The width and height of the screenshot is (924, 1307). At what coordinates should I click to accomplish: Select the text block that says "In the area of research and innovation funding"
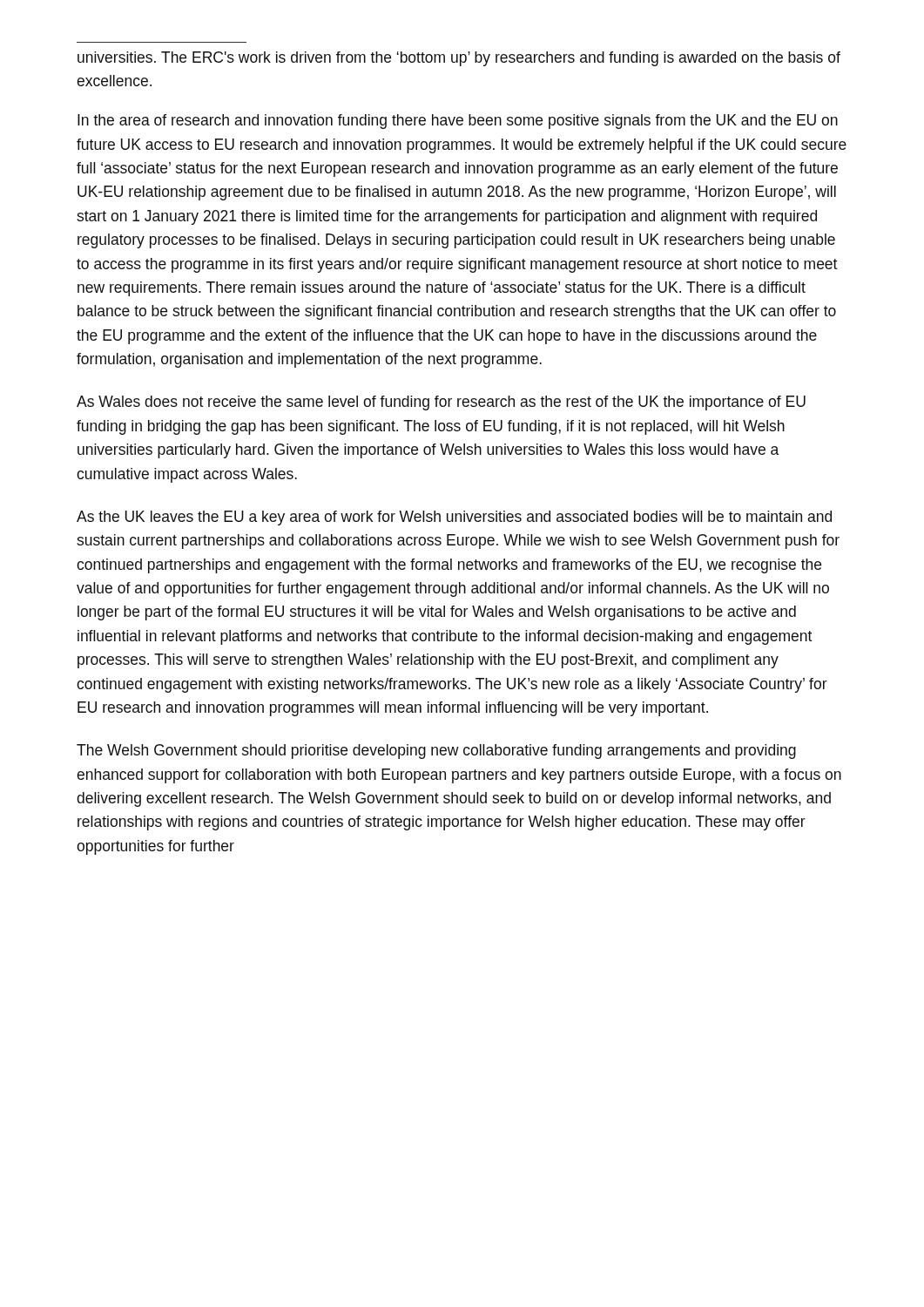(462, 240)
